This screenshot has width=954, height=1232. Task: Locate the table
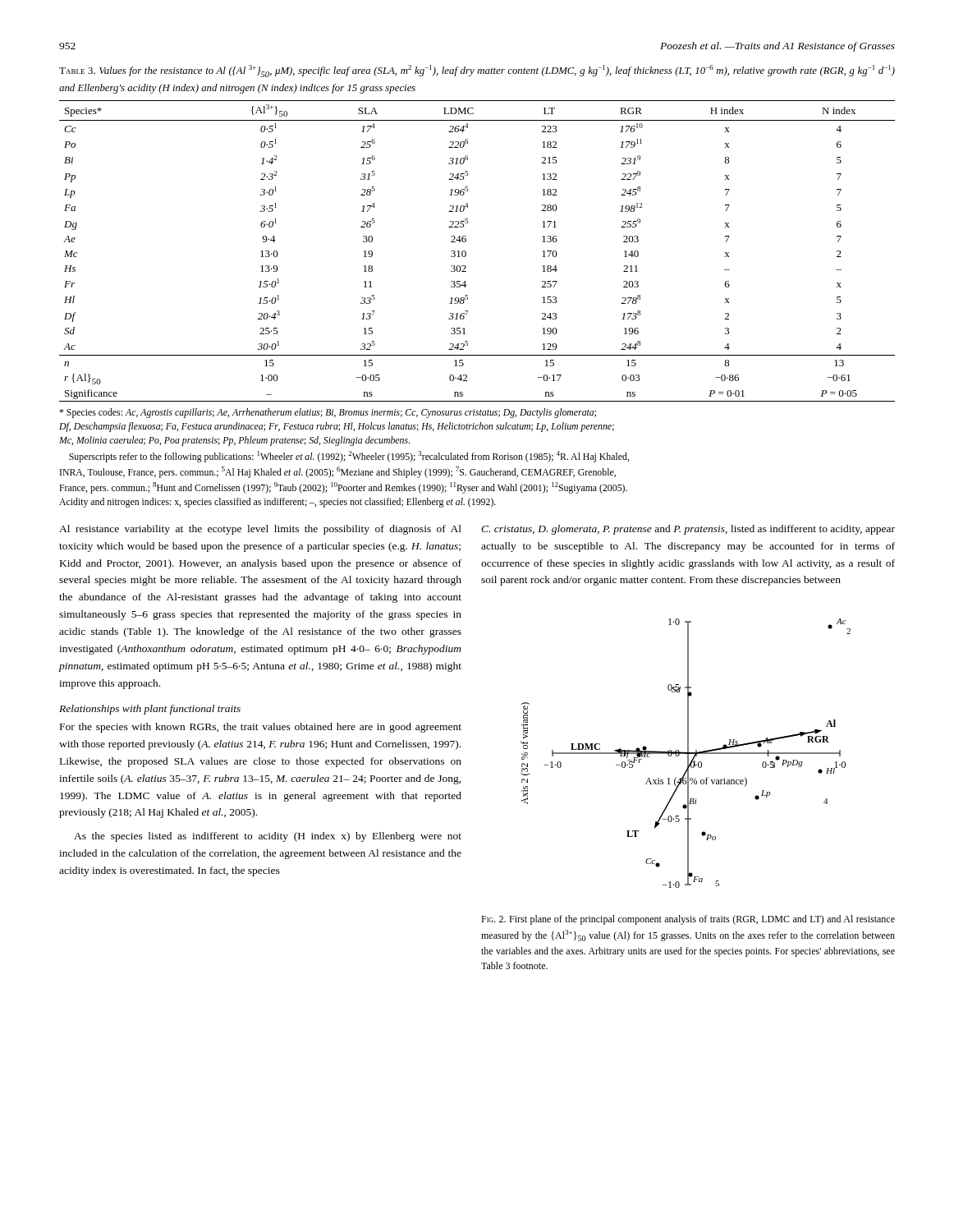[x=477, y=251]
